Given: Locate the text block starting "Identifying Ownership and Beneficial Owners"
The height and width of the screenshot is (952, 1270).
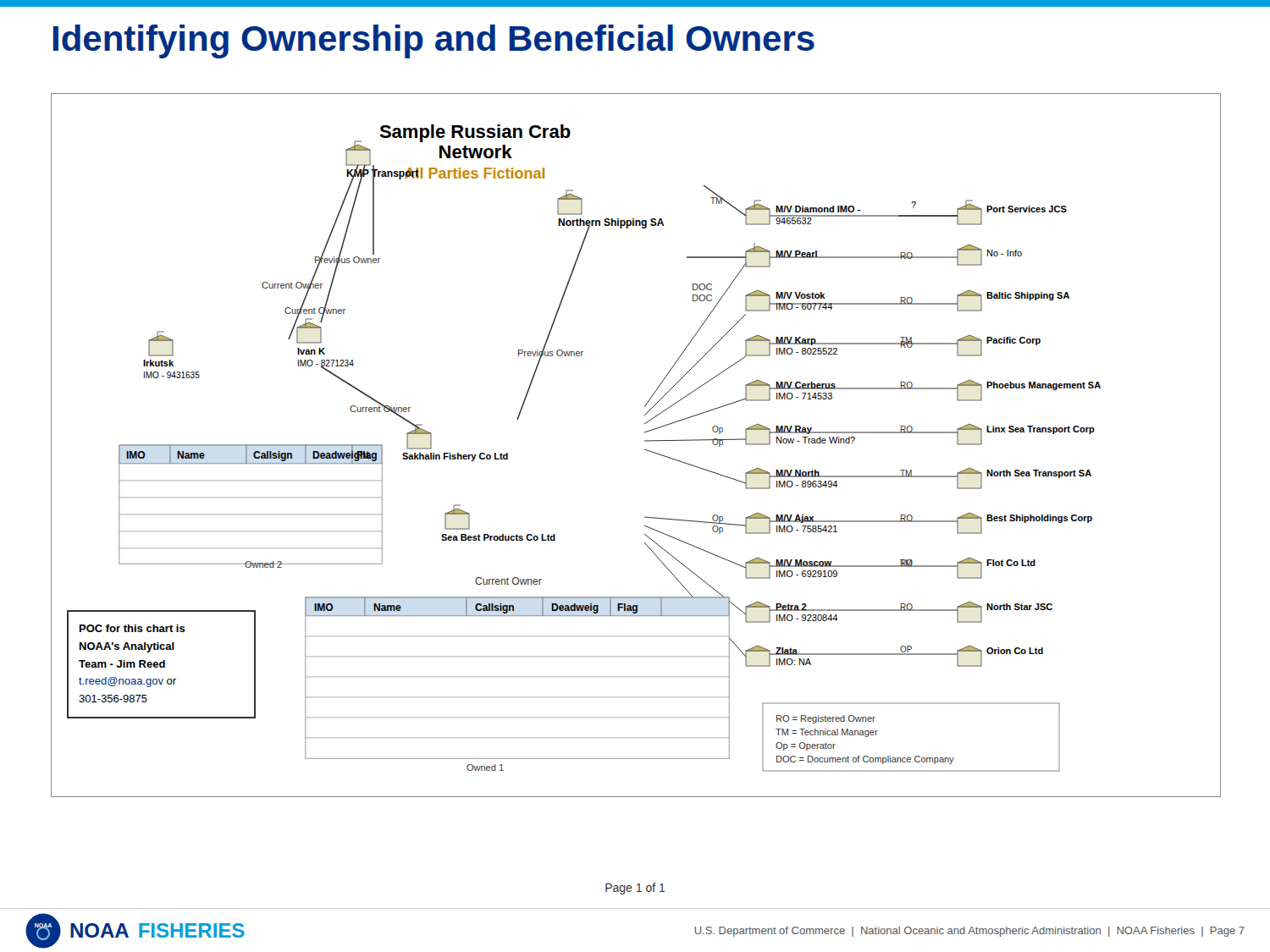Looking at the screenshot, I should (433, 39).
